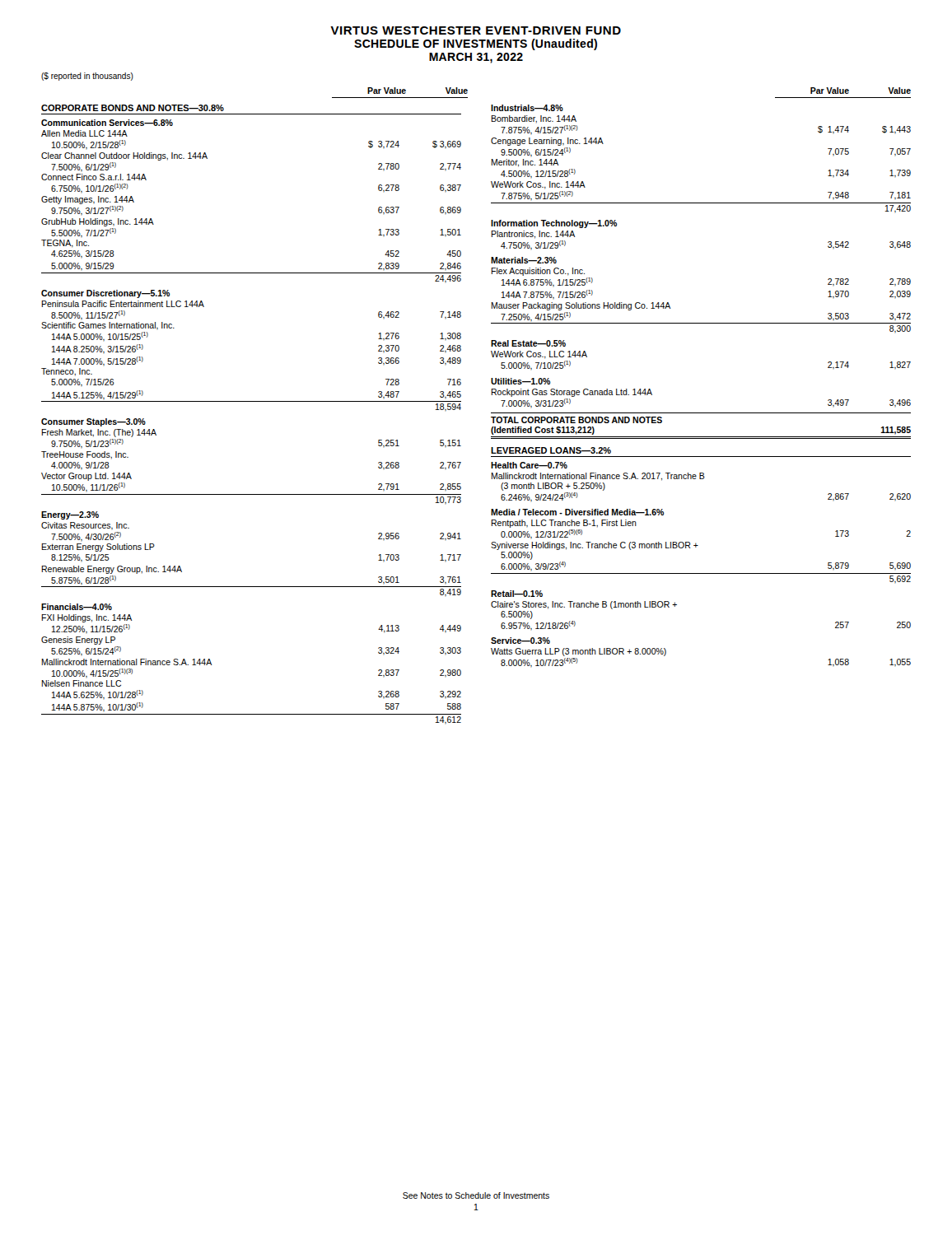Image resolution: width=952 pixels, height=1235 pixels.
Task: Find the text starting "VIRTUS WESTCHESTER EVENT-DRIVEN FUND SCHEDULE OF"
Action: point(476,43)
